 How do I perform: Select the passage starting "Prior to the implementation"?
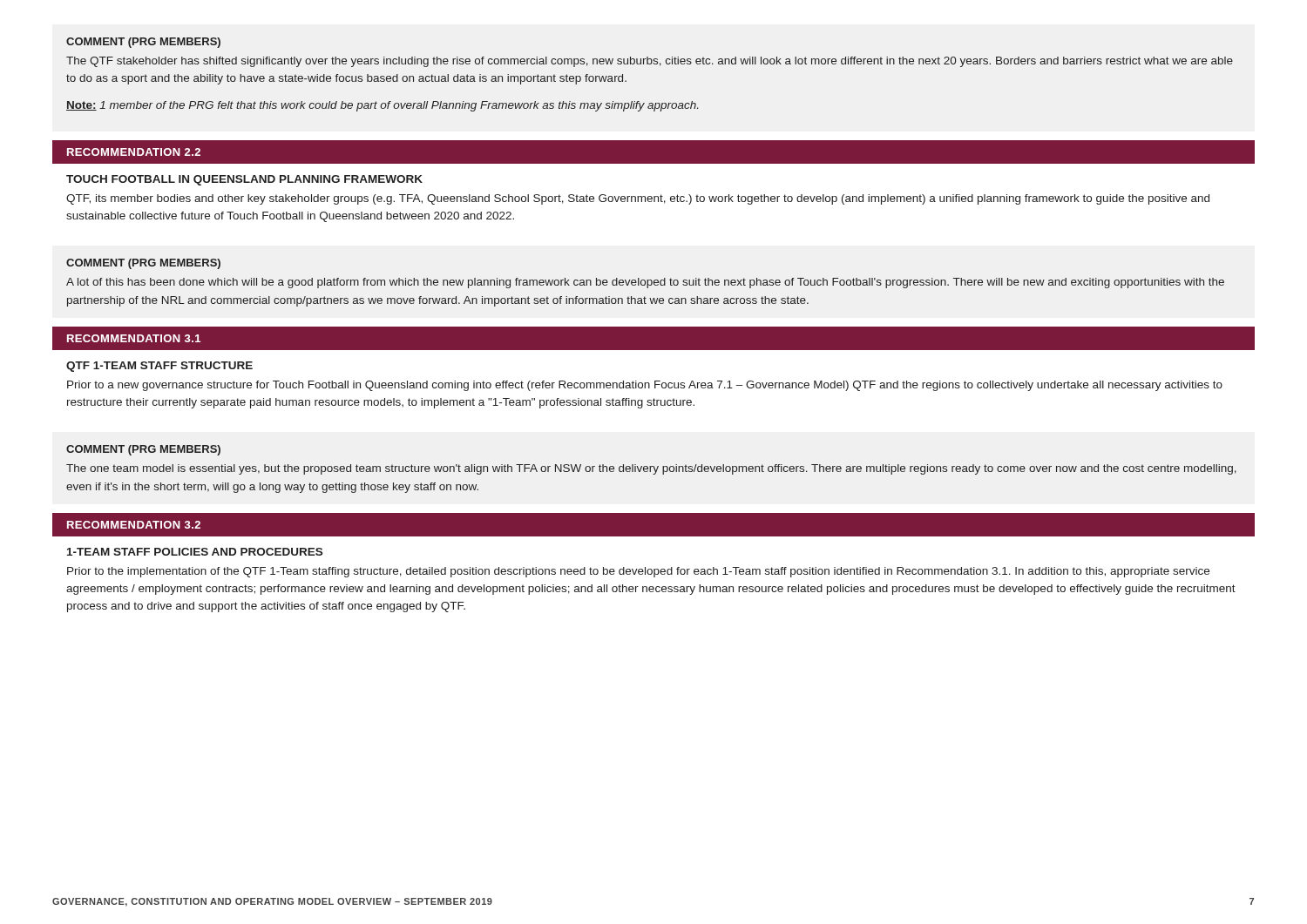click(x=651, y=588)
